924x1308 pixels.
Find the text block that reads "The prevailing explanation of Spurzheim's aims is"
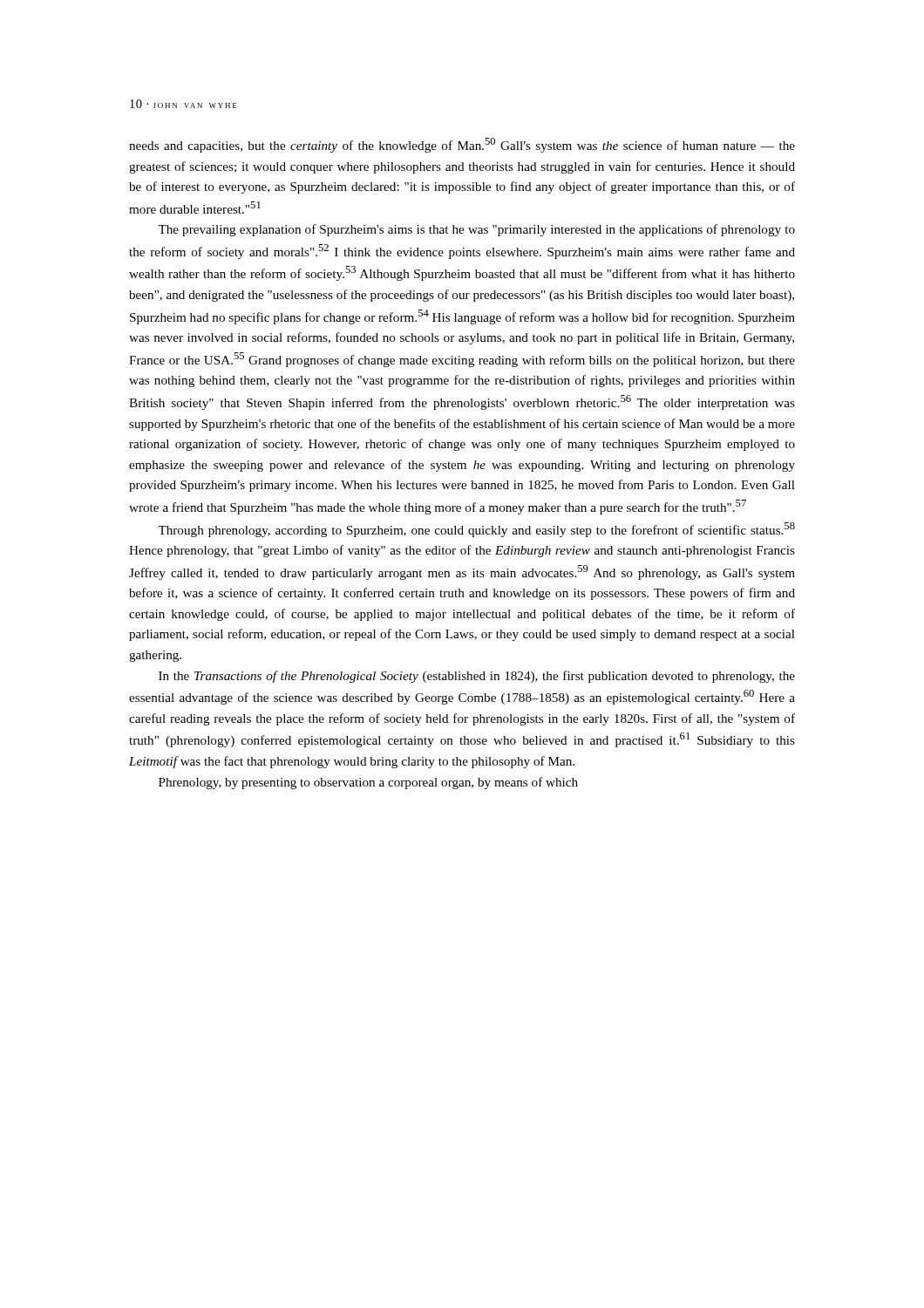462,368
